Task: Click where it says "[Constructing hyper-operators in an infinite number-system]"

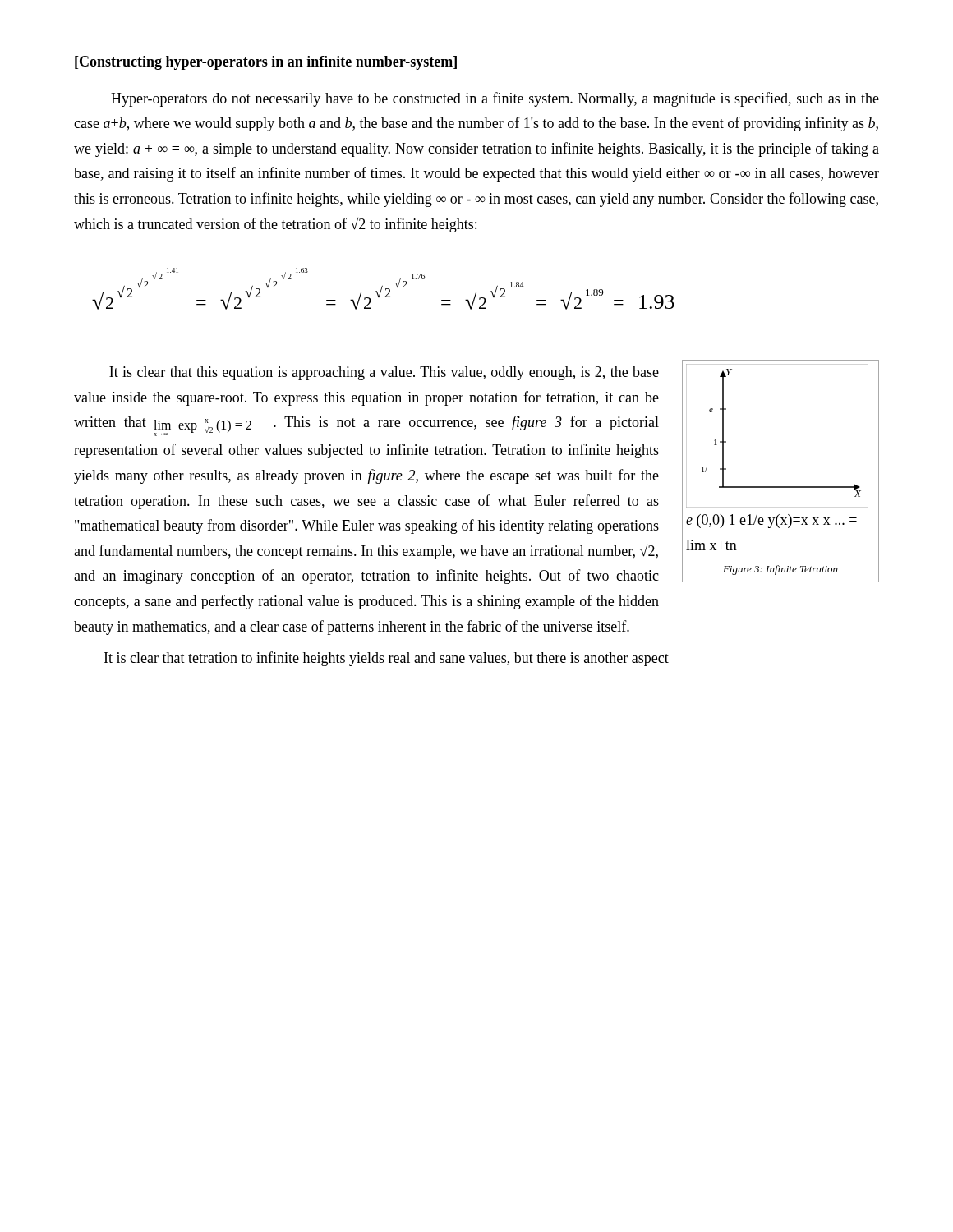Action: [266, 62]
